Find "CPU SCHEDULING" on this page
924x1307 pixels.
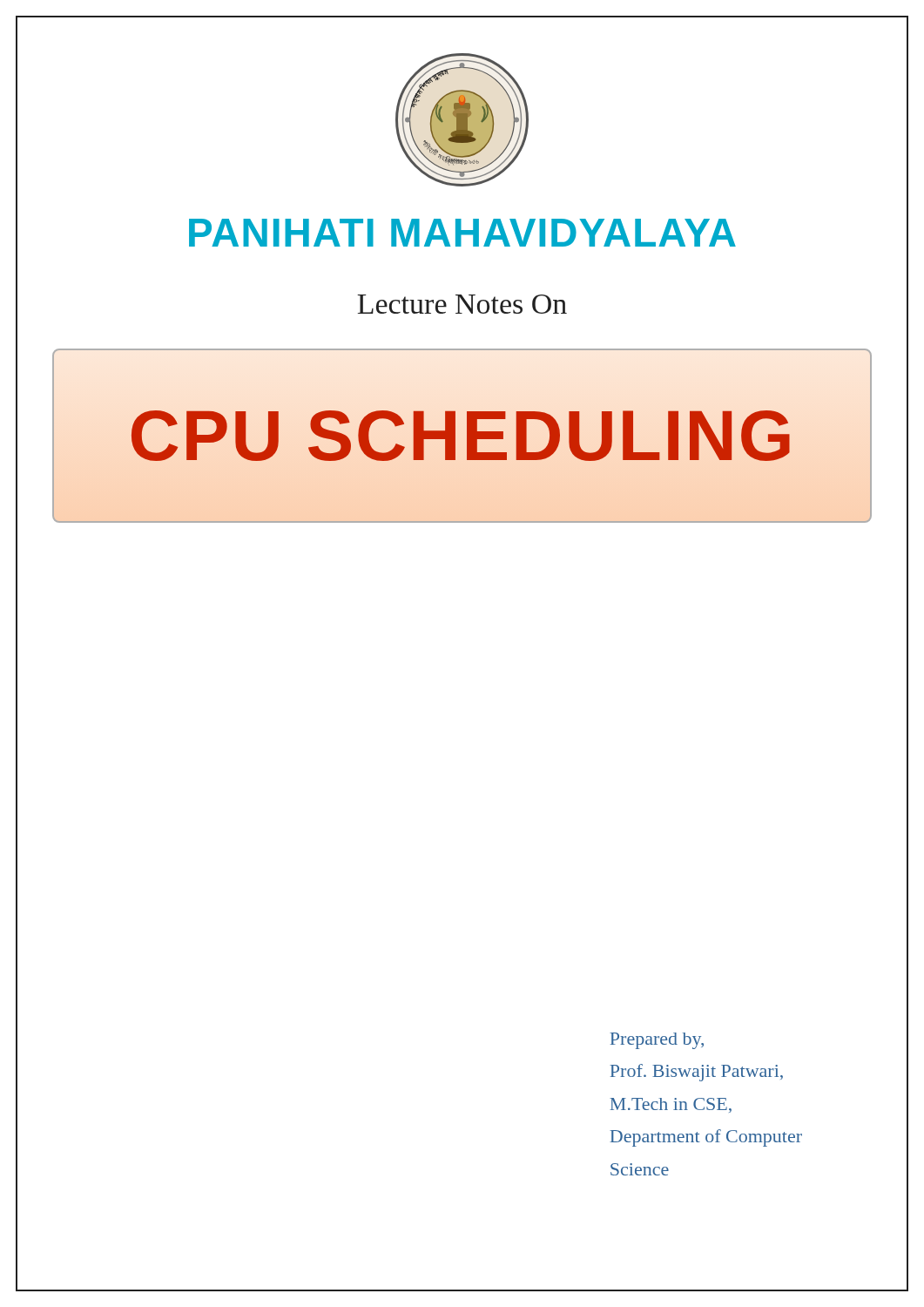pos(462,436)
